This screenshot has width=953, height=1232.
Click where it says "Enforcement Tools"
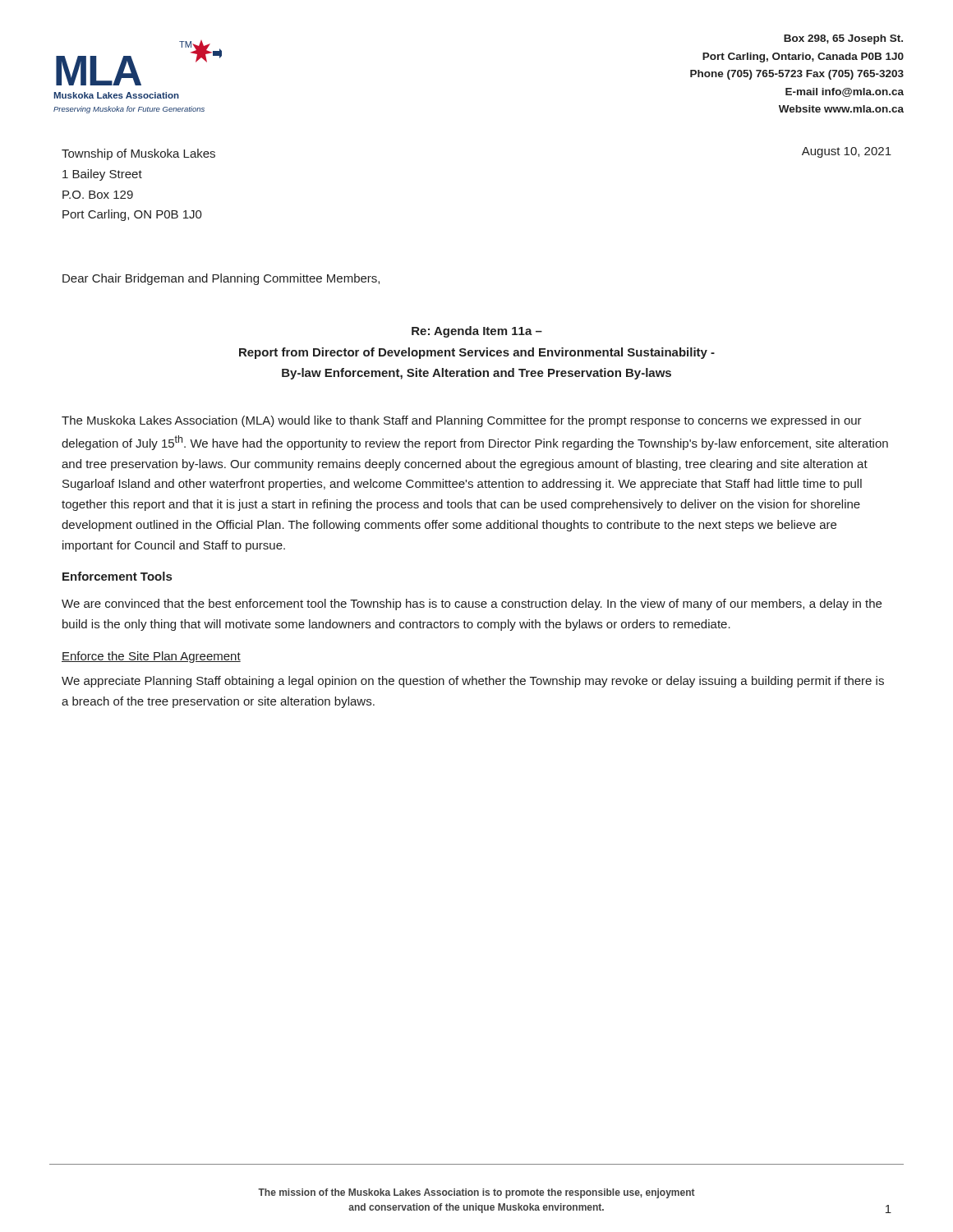point(117,576)
